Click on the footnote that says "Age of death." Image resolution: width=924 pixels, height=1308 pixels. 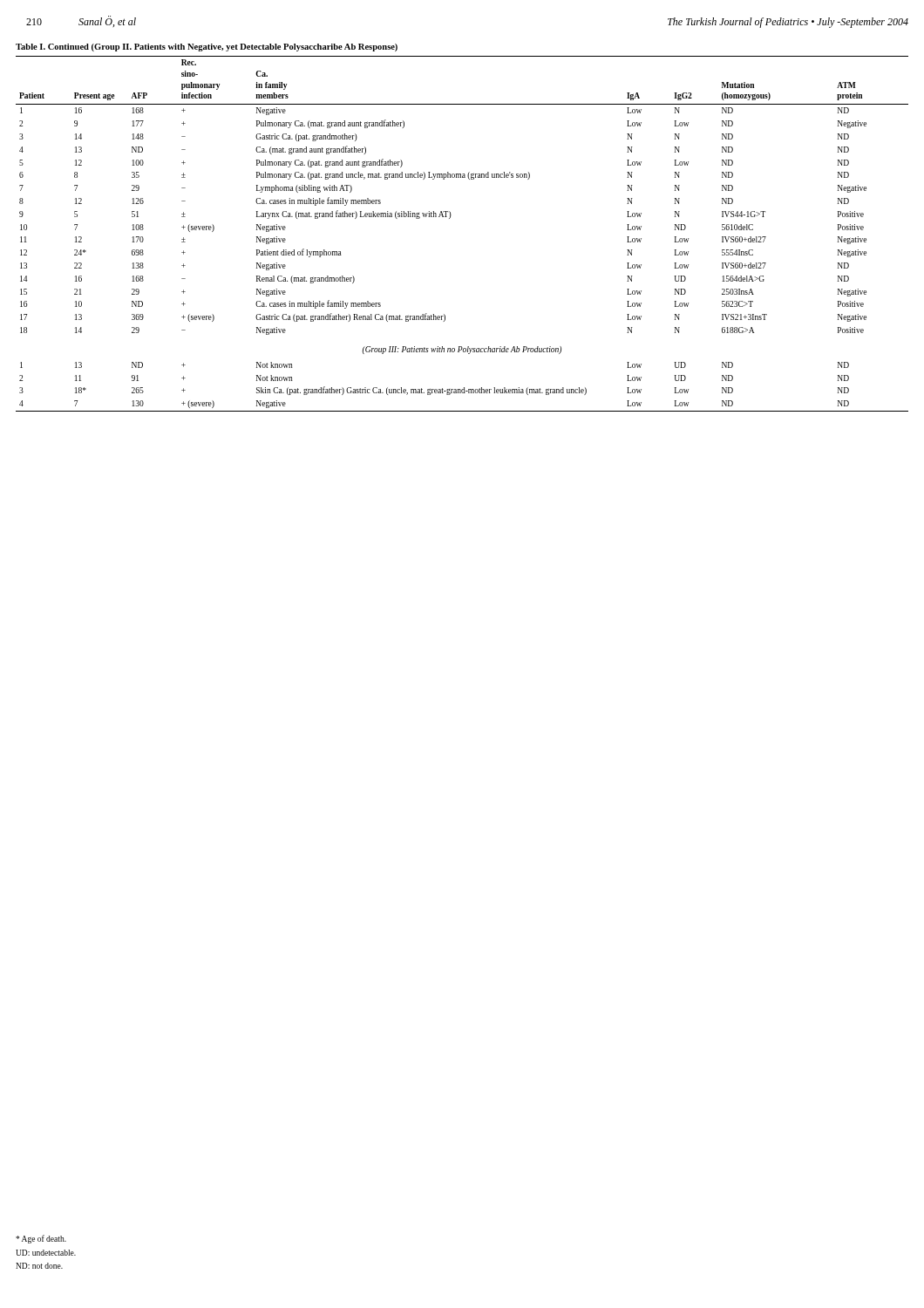tap(46, 1253)
